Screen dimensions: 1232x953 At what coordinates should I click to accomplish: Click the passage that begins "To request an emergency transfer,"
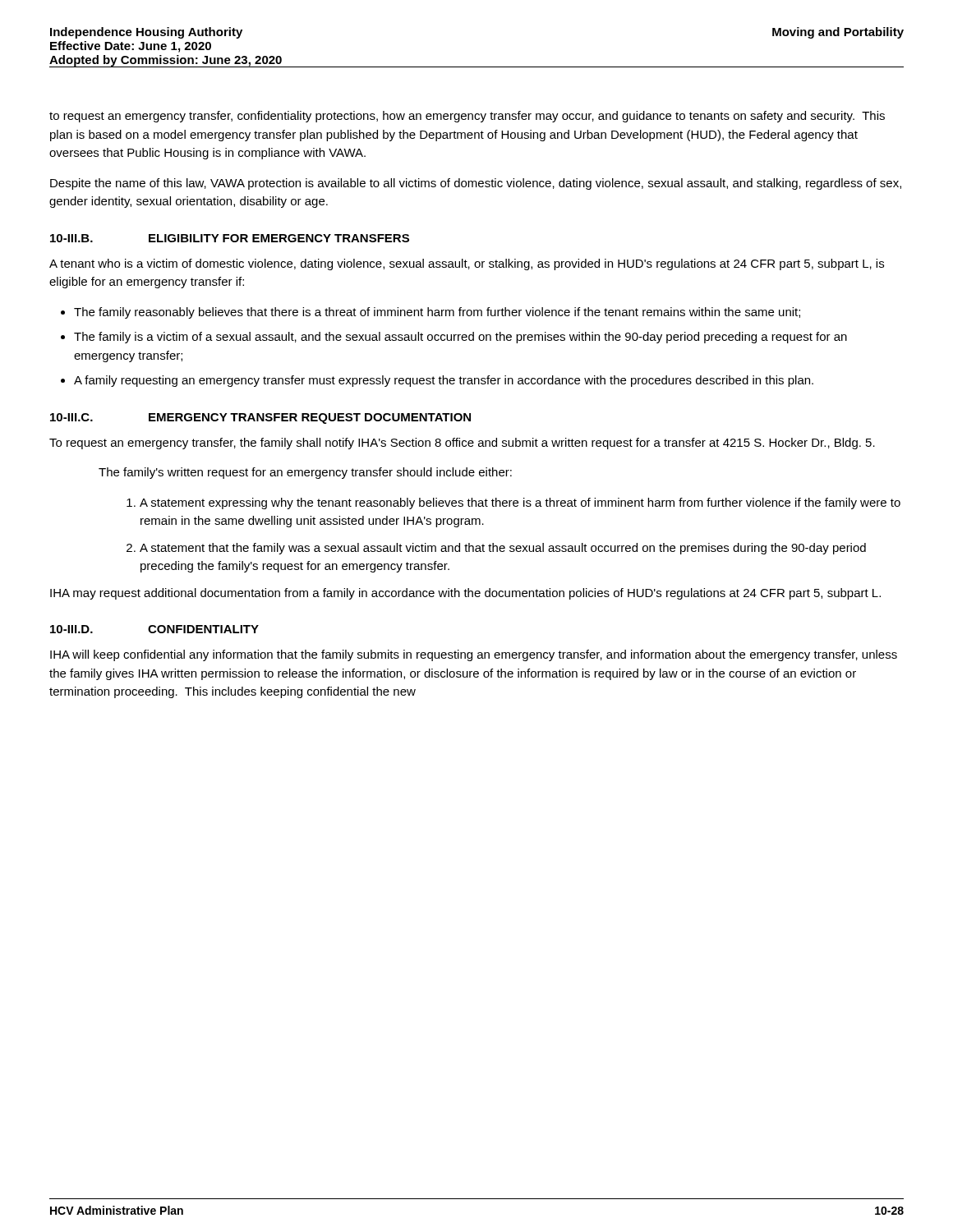462,442
